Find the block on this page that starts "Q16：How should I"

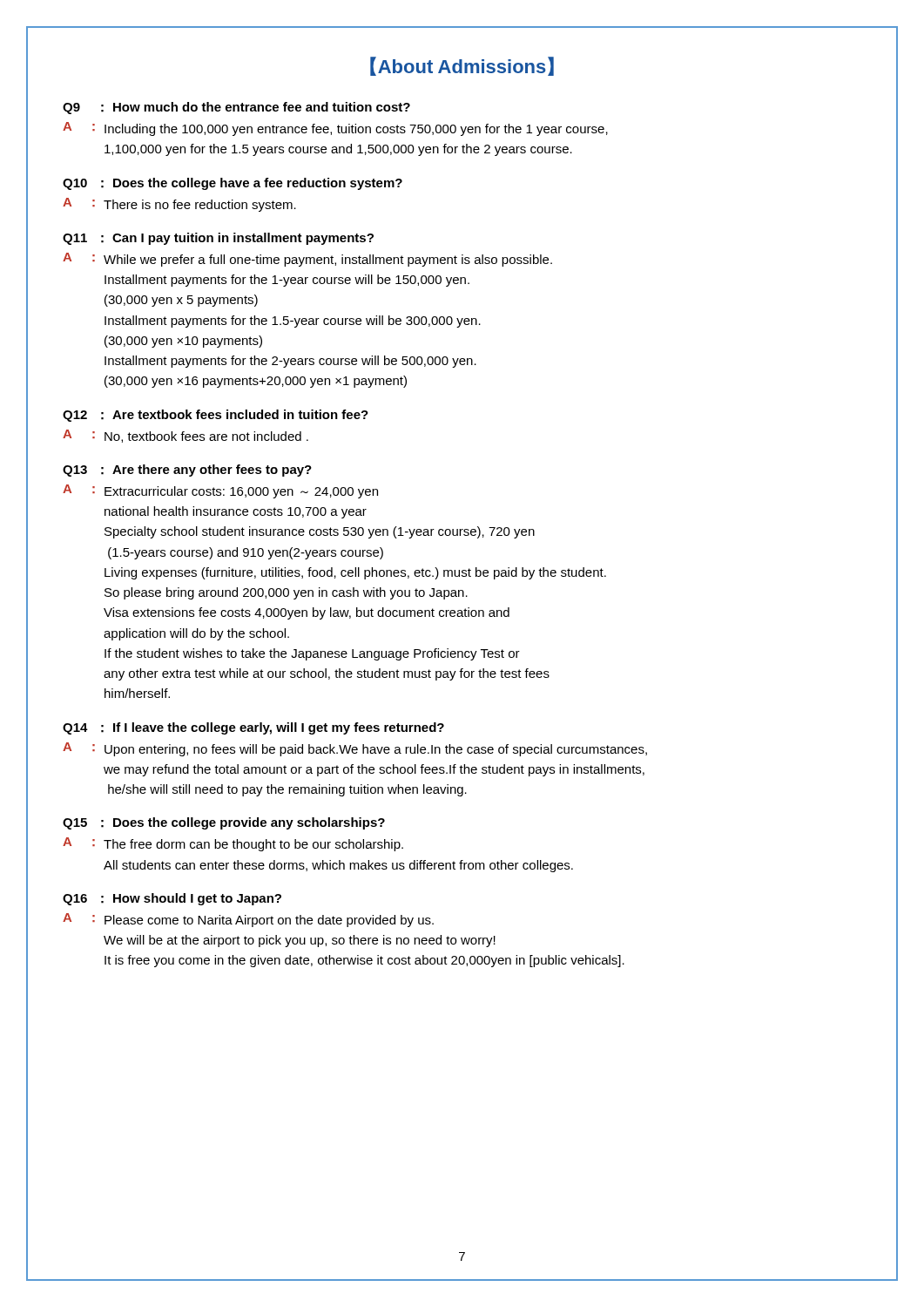coord(462,930)
